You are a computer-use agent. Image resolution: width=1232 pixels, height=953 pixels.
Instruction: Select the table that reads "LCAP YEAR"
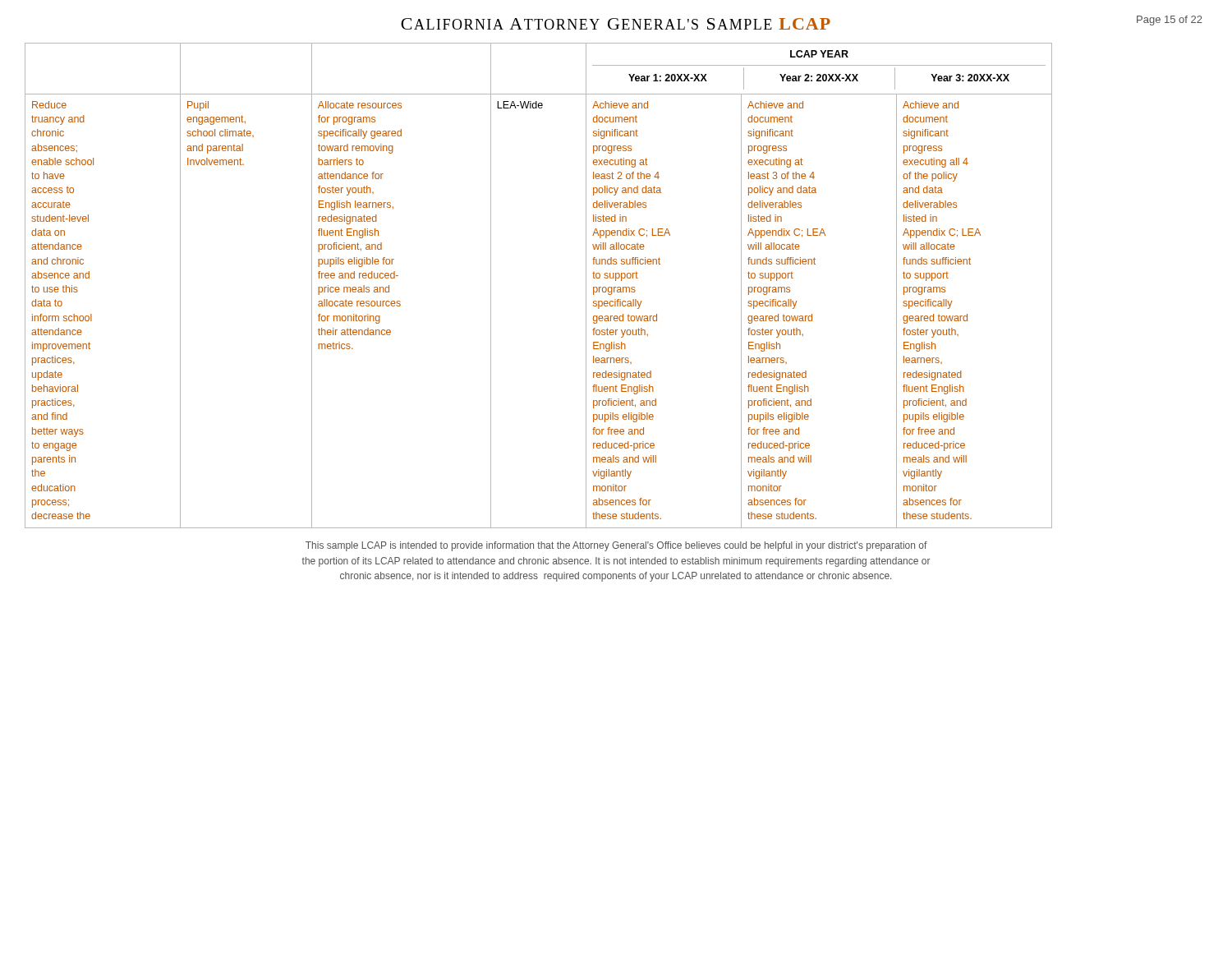[616, 286]
